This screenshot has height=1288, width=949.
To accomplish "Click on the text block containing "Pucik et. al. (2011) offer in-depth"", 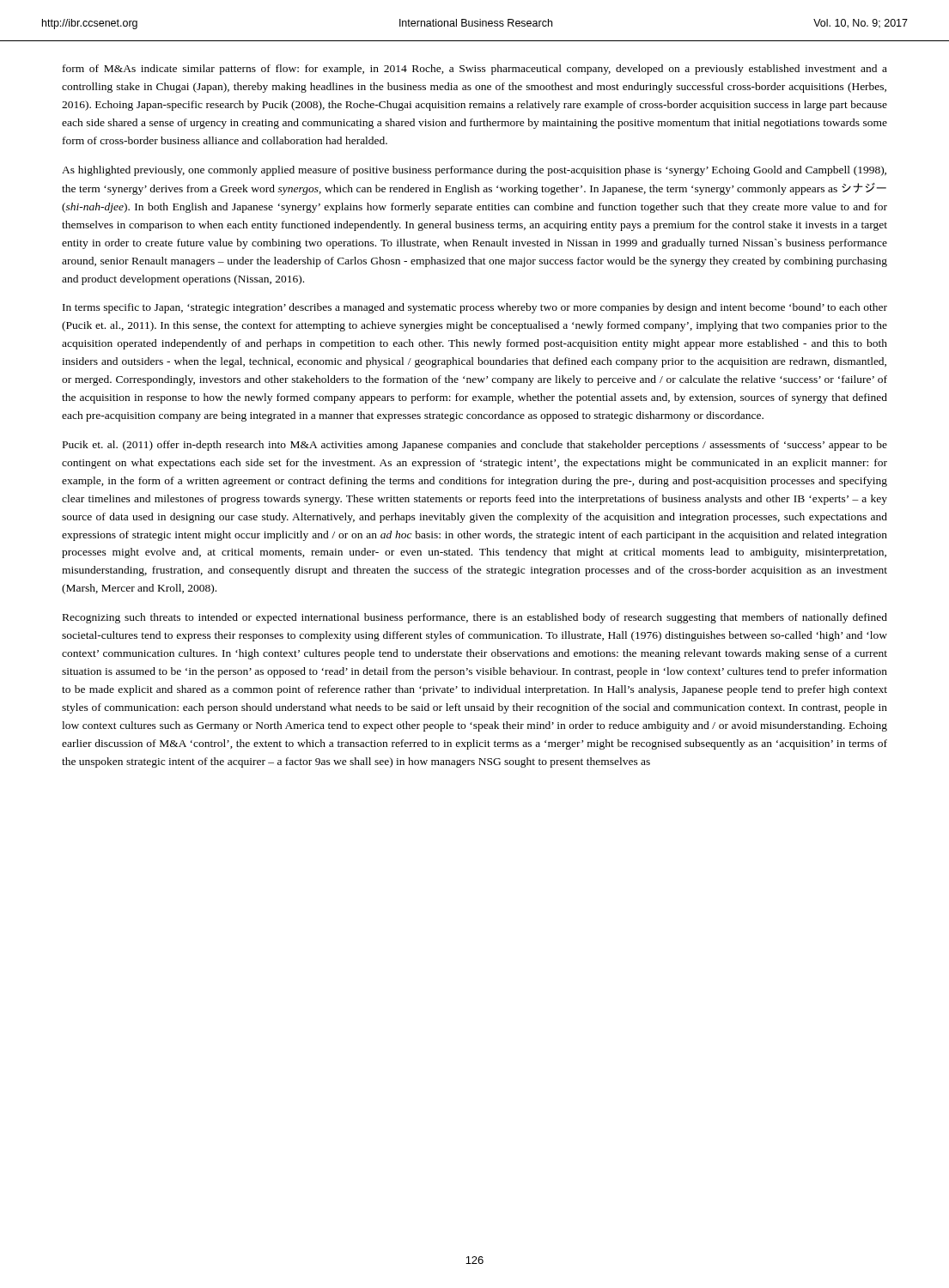I will point(474,517).
